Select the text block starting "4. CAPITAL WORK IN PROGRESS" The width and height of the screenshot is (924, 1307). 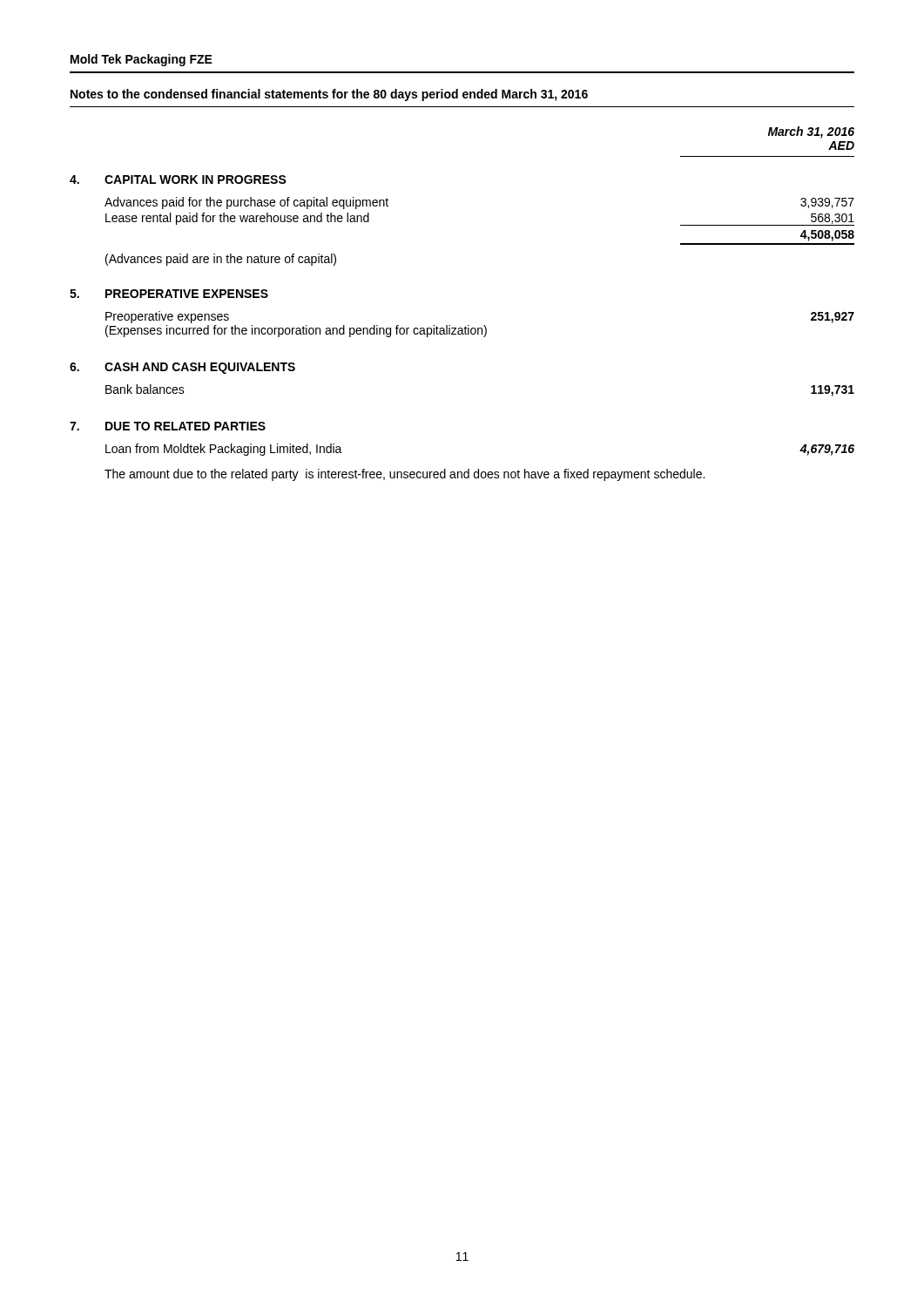pyautogui.click(x=178, y=180)
